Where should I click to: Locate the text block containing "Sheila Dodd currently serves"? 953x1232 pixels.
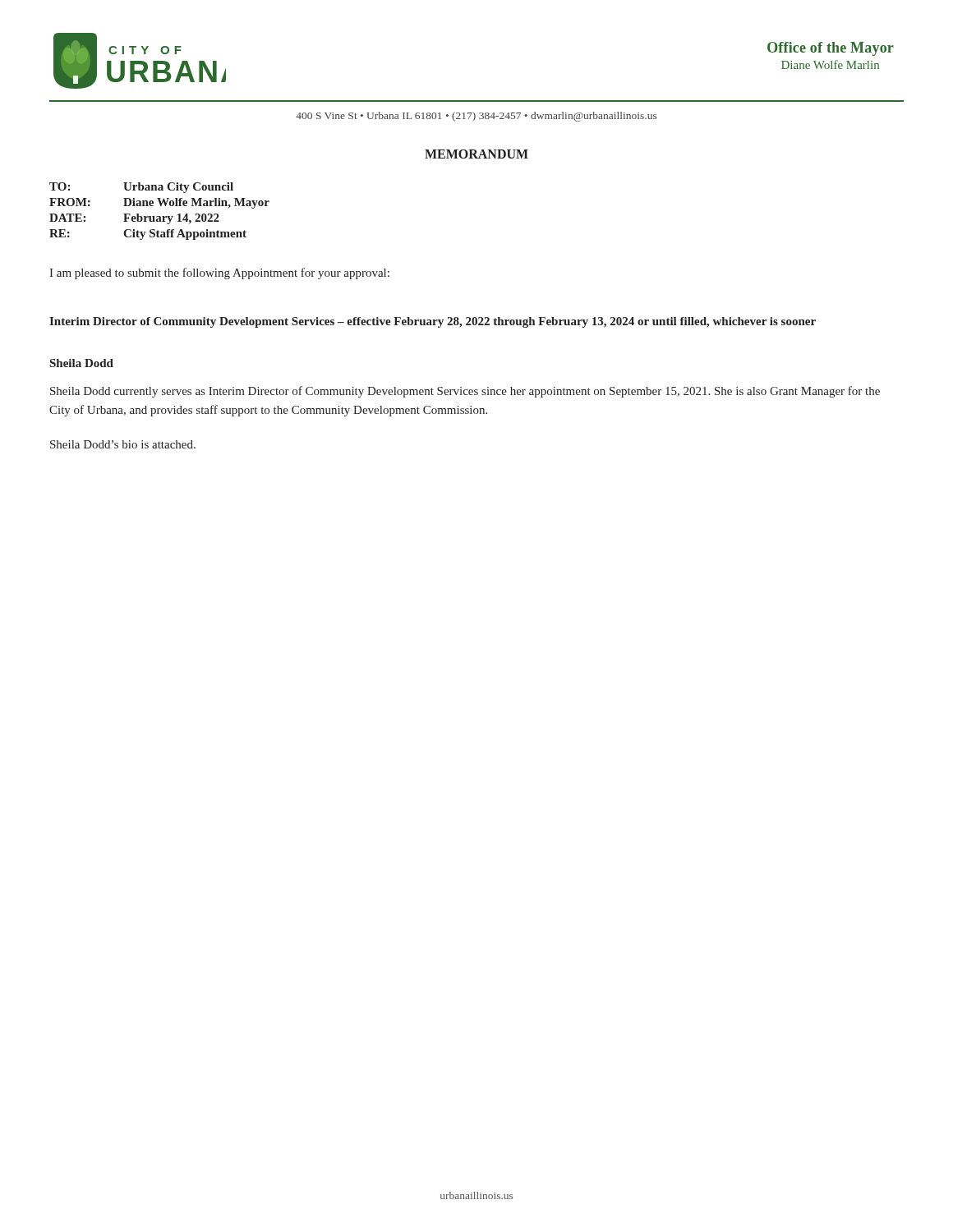pos(465,401)
